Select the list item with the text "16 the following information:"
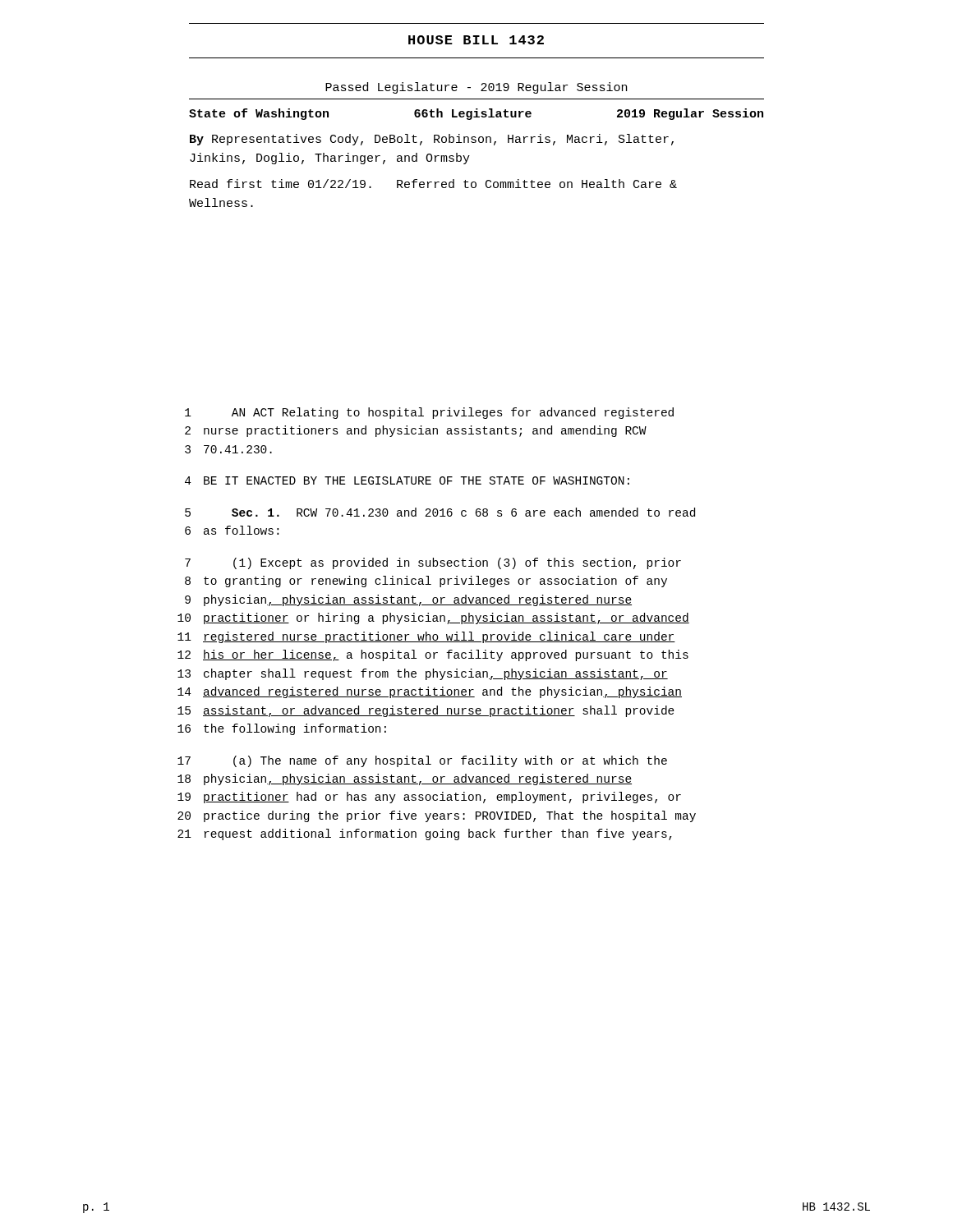 [282, 729]
